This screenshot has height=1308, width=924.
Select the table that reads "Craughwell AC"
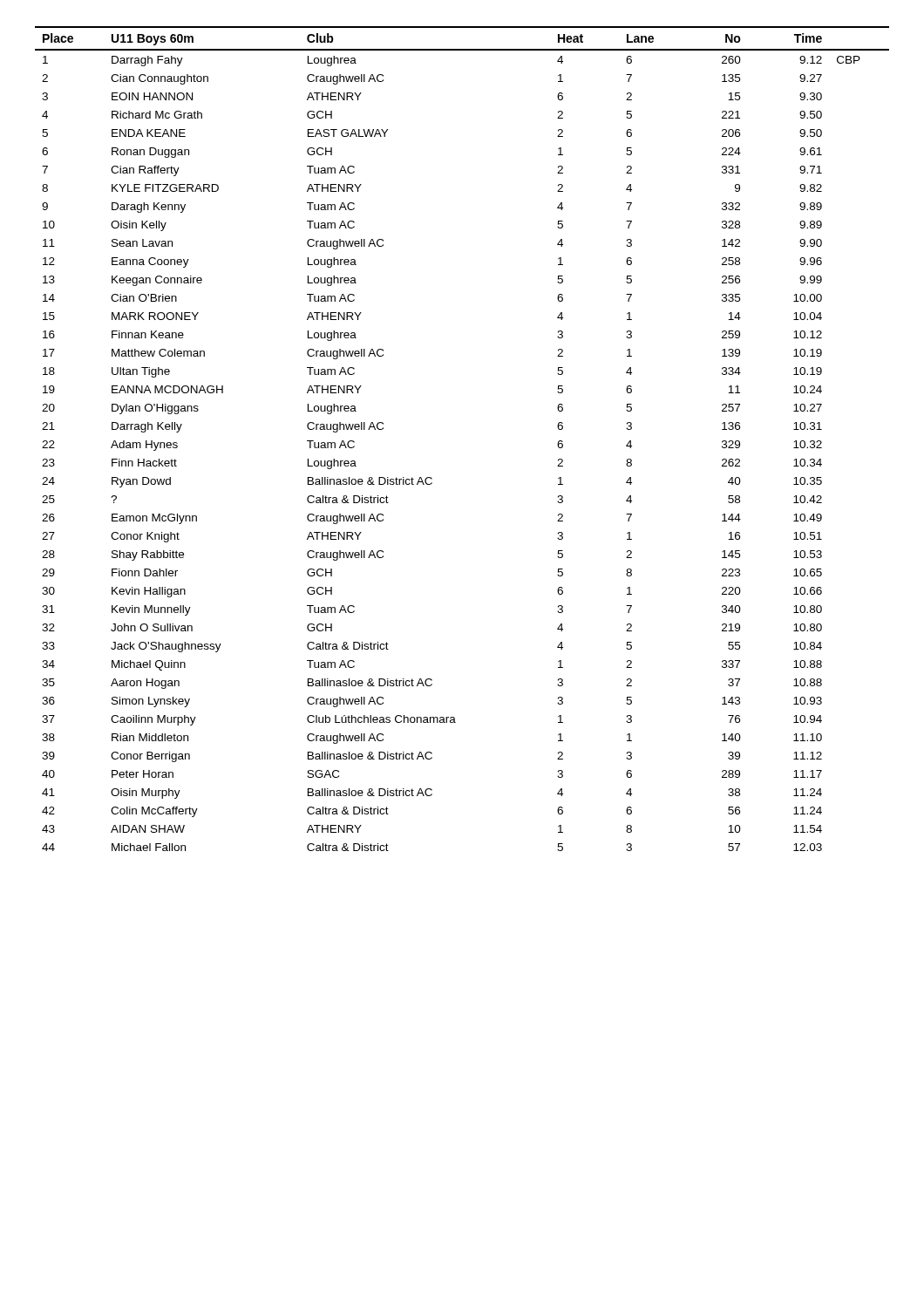click(462, 441)
